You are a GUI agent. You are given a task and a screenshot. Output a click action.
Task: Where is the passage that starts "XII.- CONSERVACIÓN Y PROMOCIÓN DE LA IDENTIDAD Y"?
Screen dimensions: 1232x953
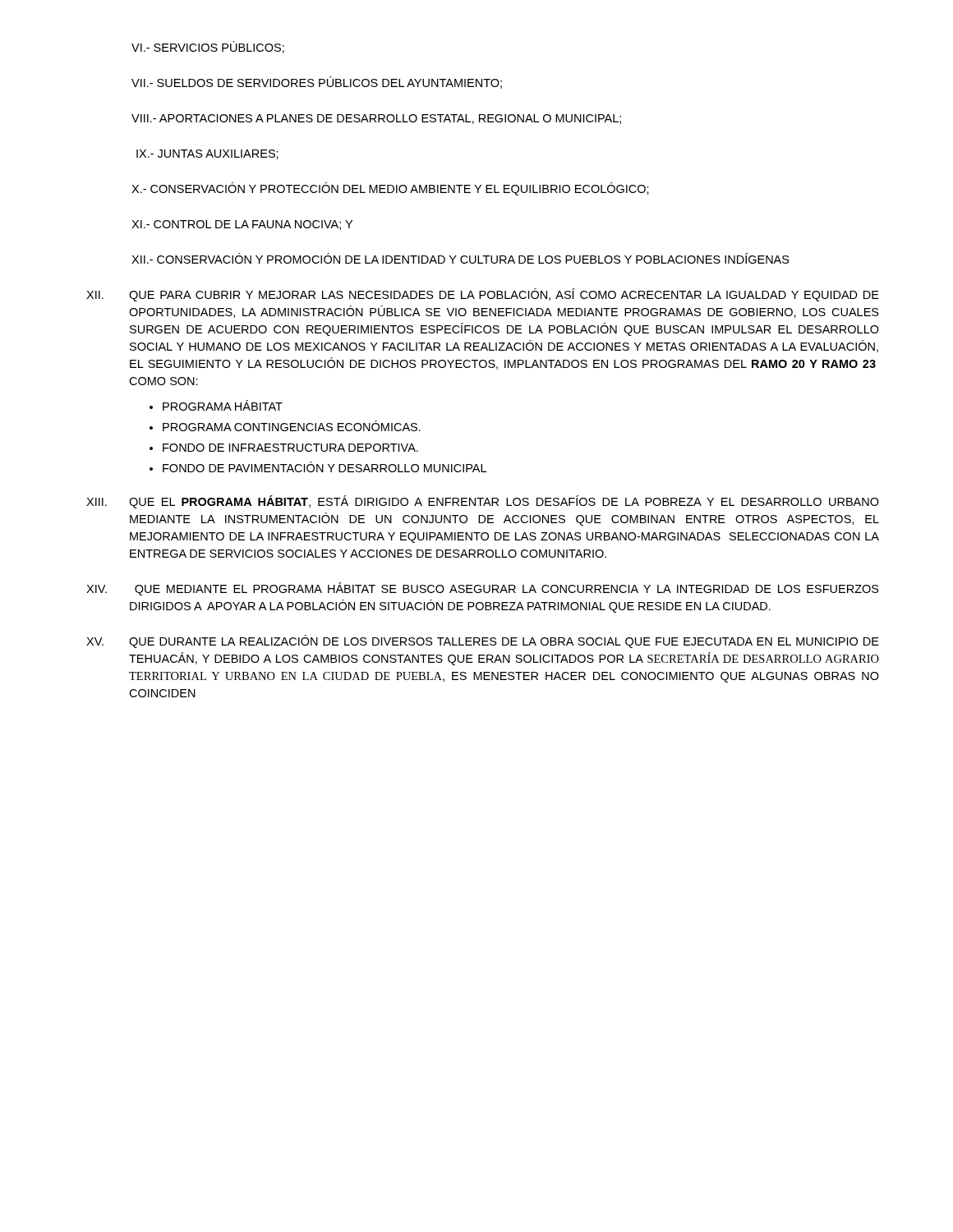pos(460,260)
